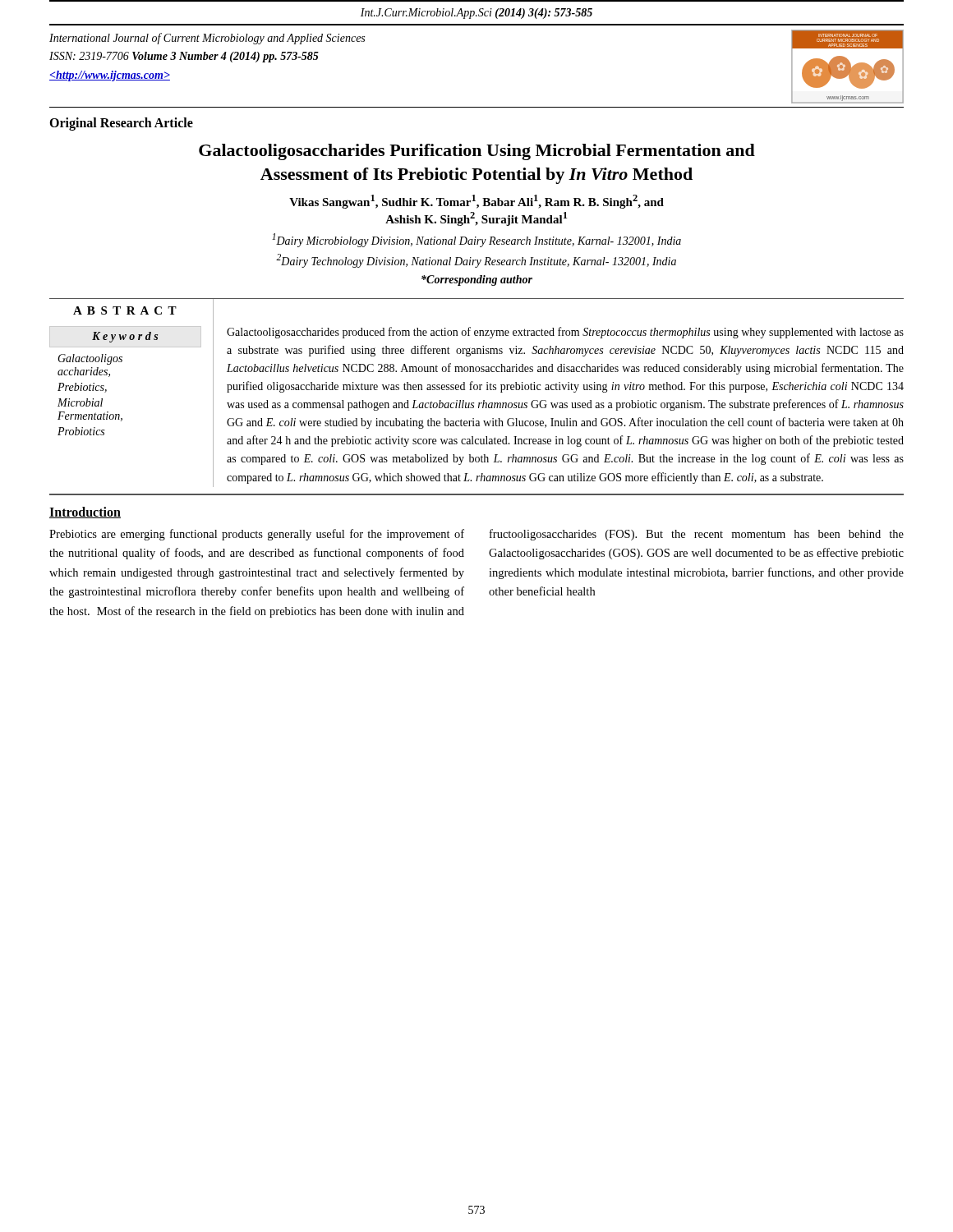The image size is (953, 1232).
Task: Select the text block that reads "International Journal of Current Microbiology and Applied"
Action: click(207, 57)
